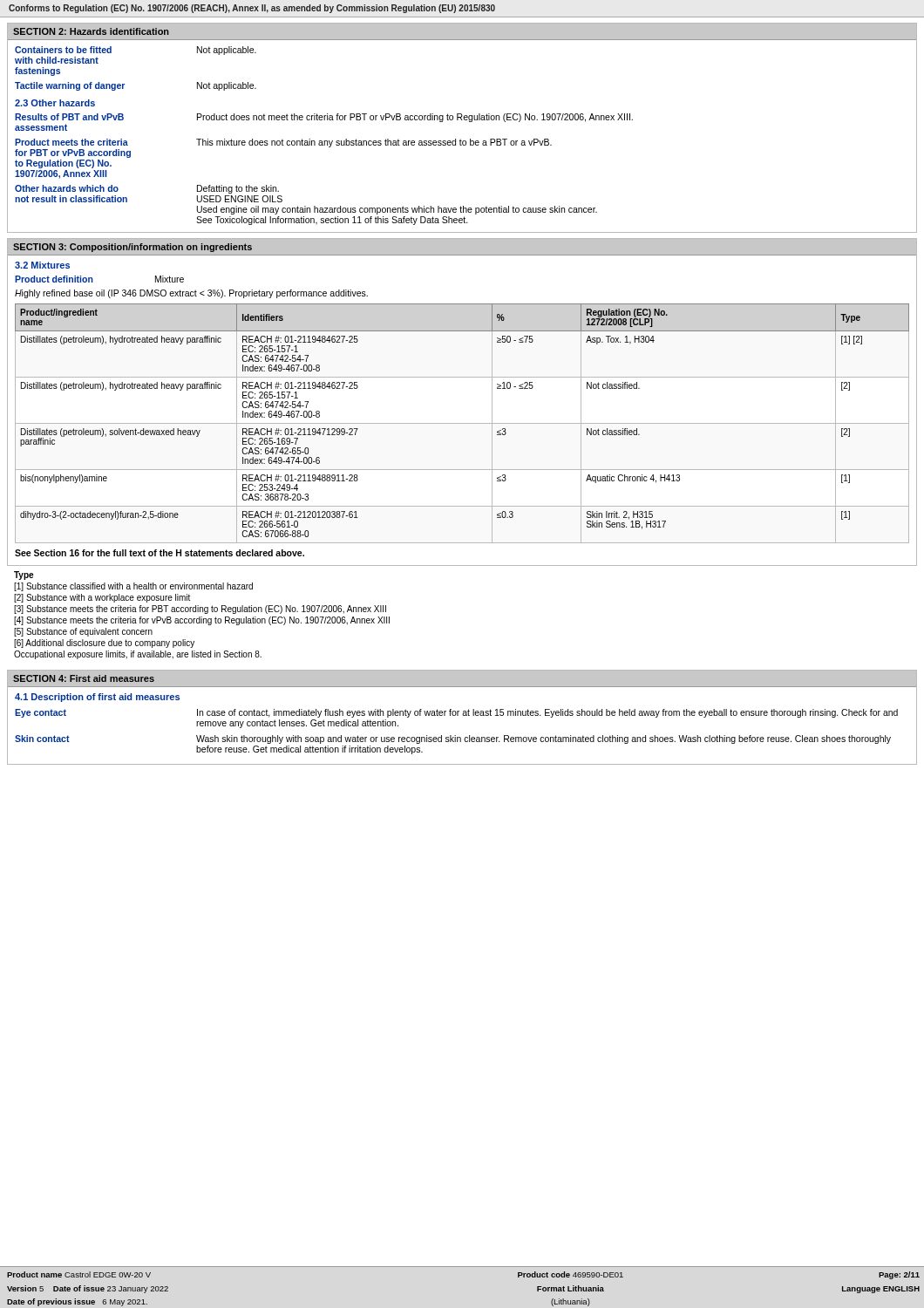Find the region starting "Eye contact In case of contact,"
This screenshot has width=924, height=1308.
tap(462, 718)
